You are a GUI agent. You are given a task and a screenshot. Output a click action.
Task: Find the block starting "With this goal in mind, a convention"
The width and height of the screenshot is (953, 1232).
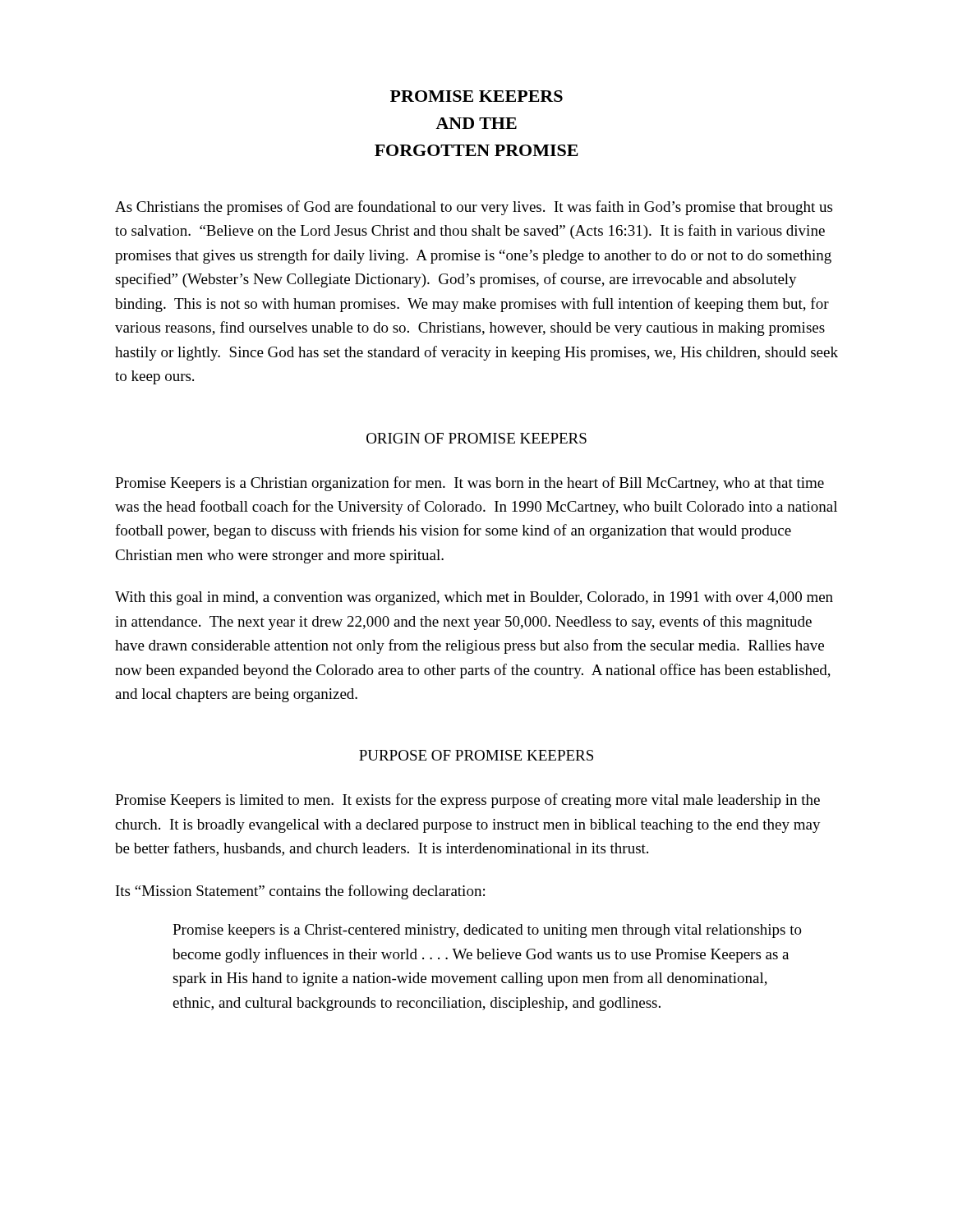coord(474,645)
